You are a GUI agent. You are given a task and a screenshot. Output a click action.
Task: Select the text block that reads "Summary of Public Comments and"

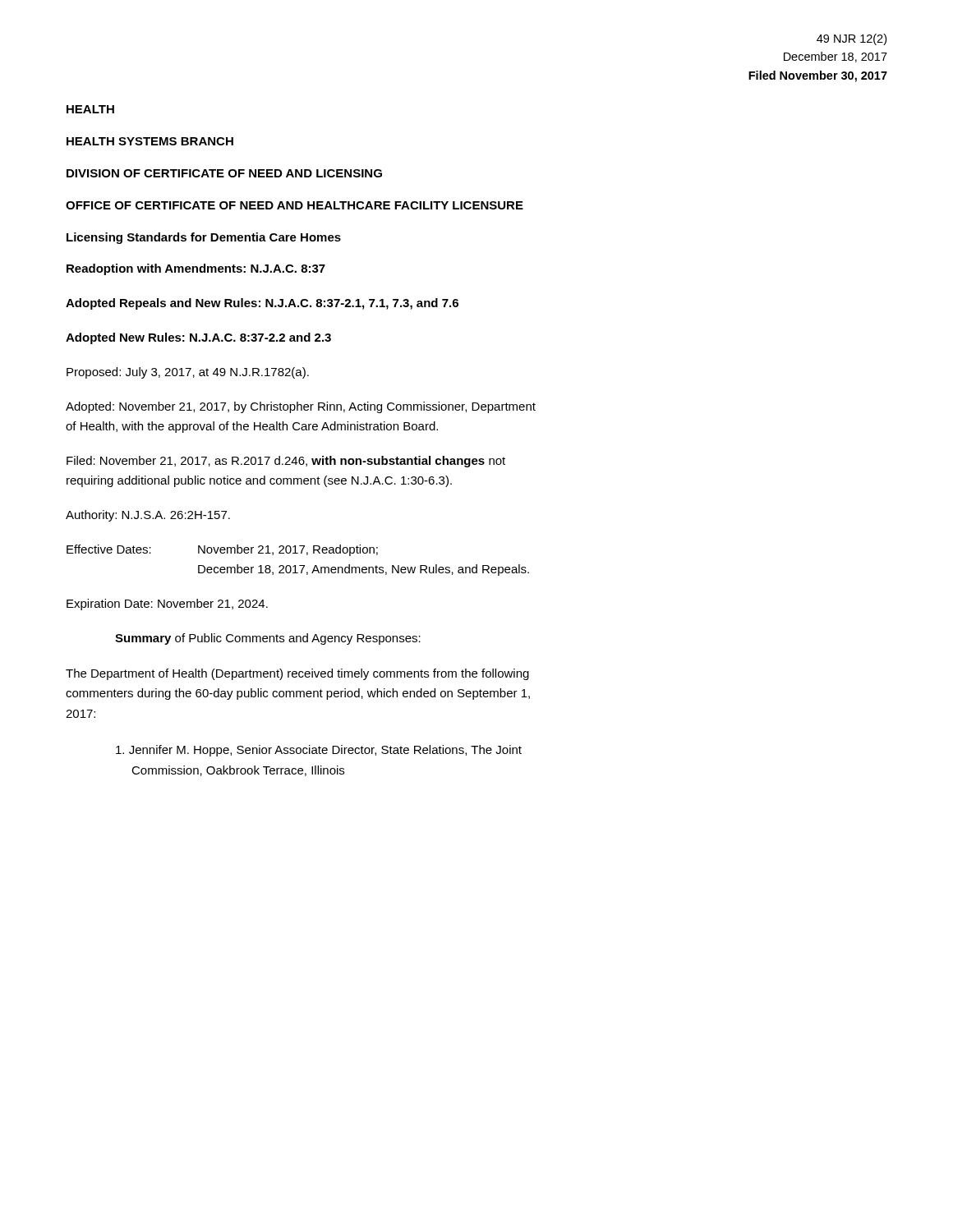click(x=268, y=638)
